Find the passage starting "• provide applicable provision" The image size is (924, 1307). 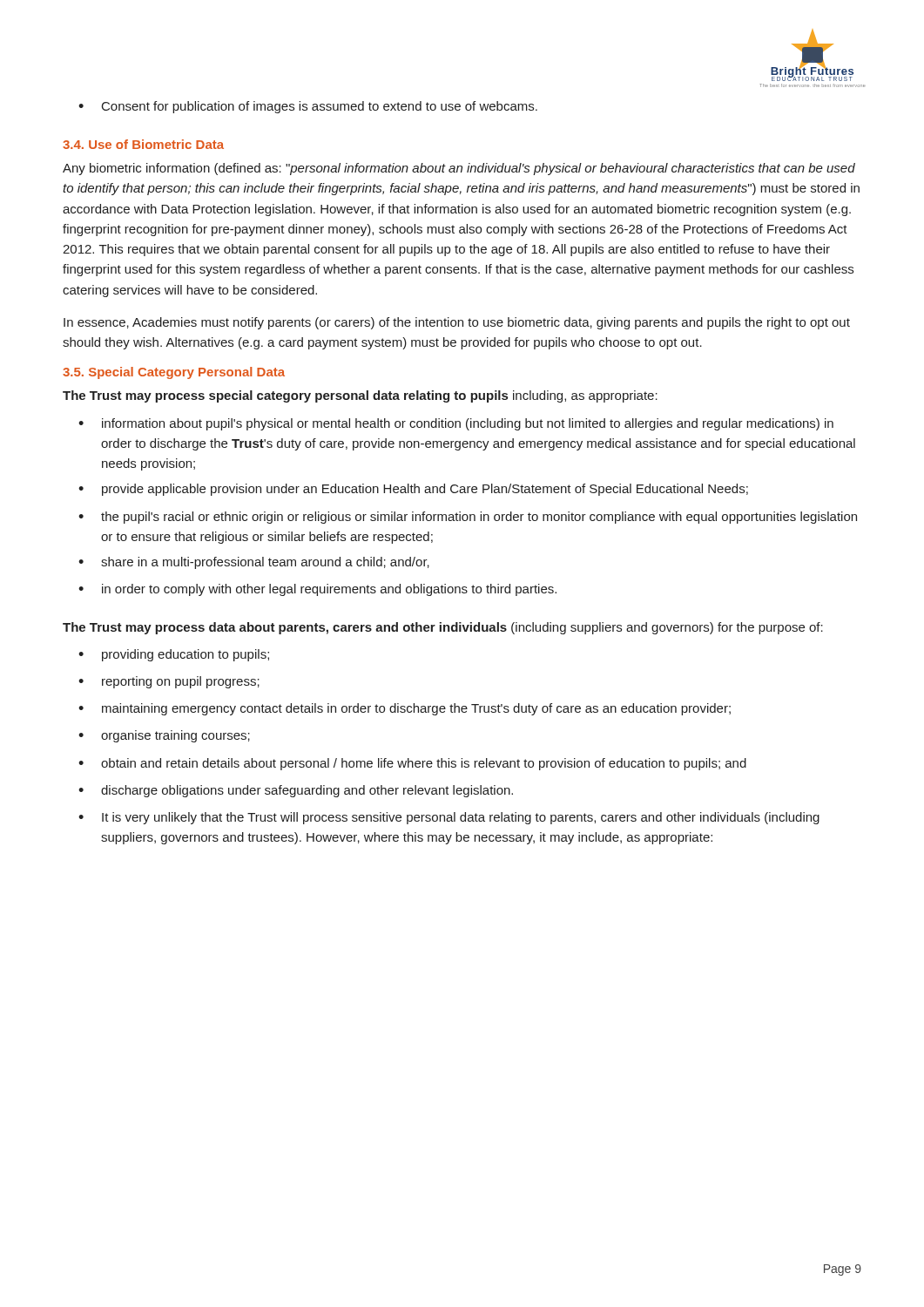(470, 490)
